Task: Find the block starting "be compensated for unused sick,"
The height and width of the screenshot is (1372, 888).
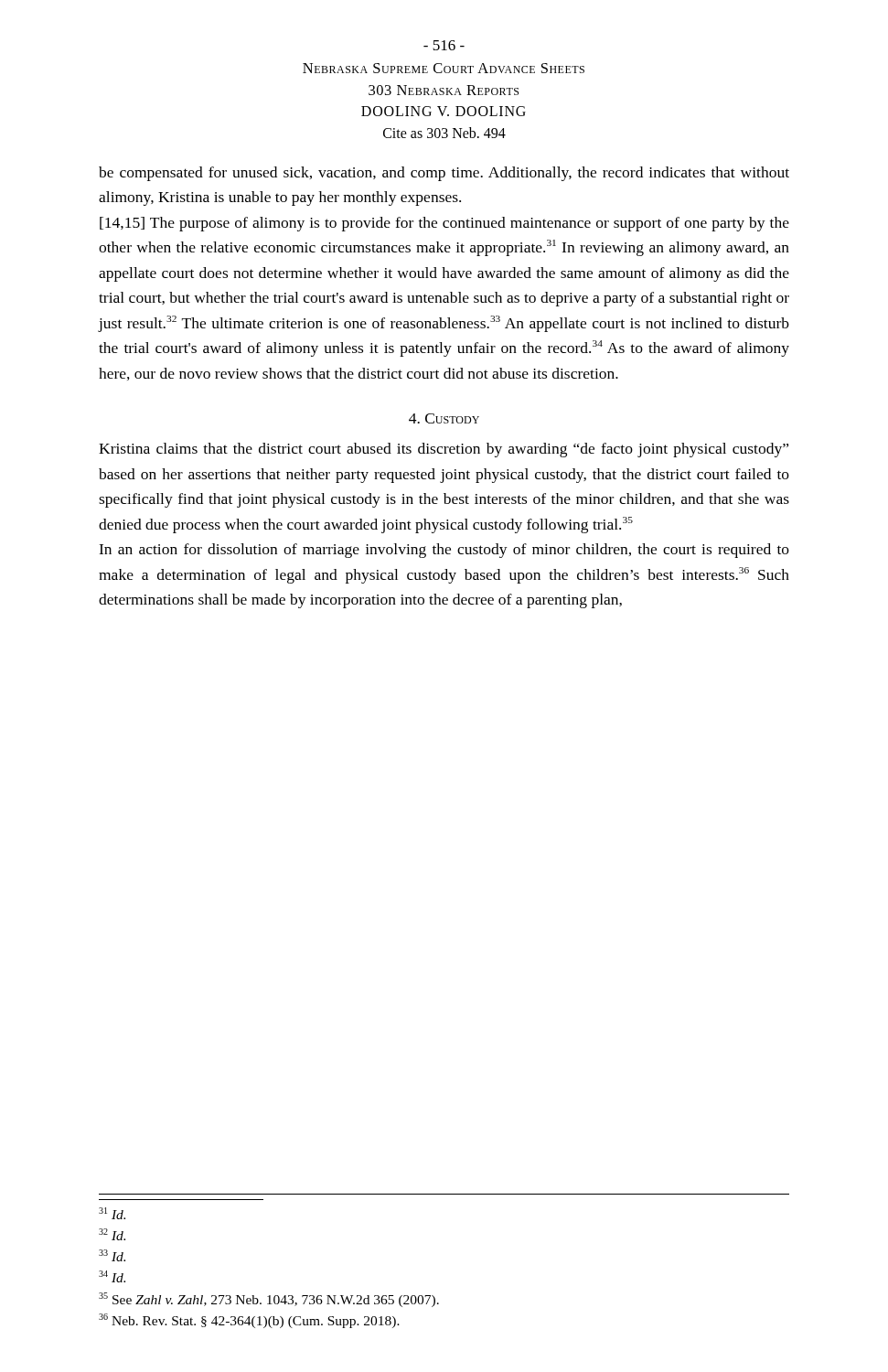Action: pyautogui.click(x=444, y=185)
